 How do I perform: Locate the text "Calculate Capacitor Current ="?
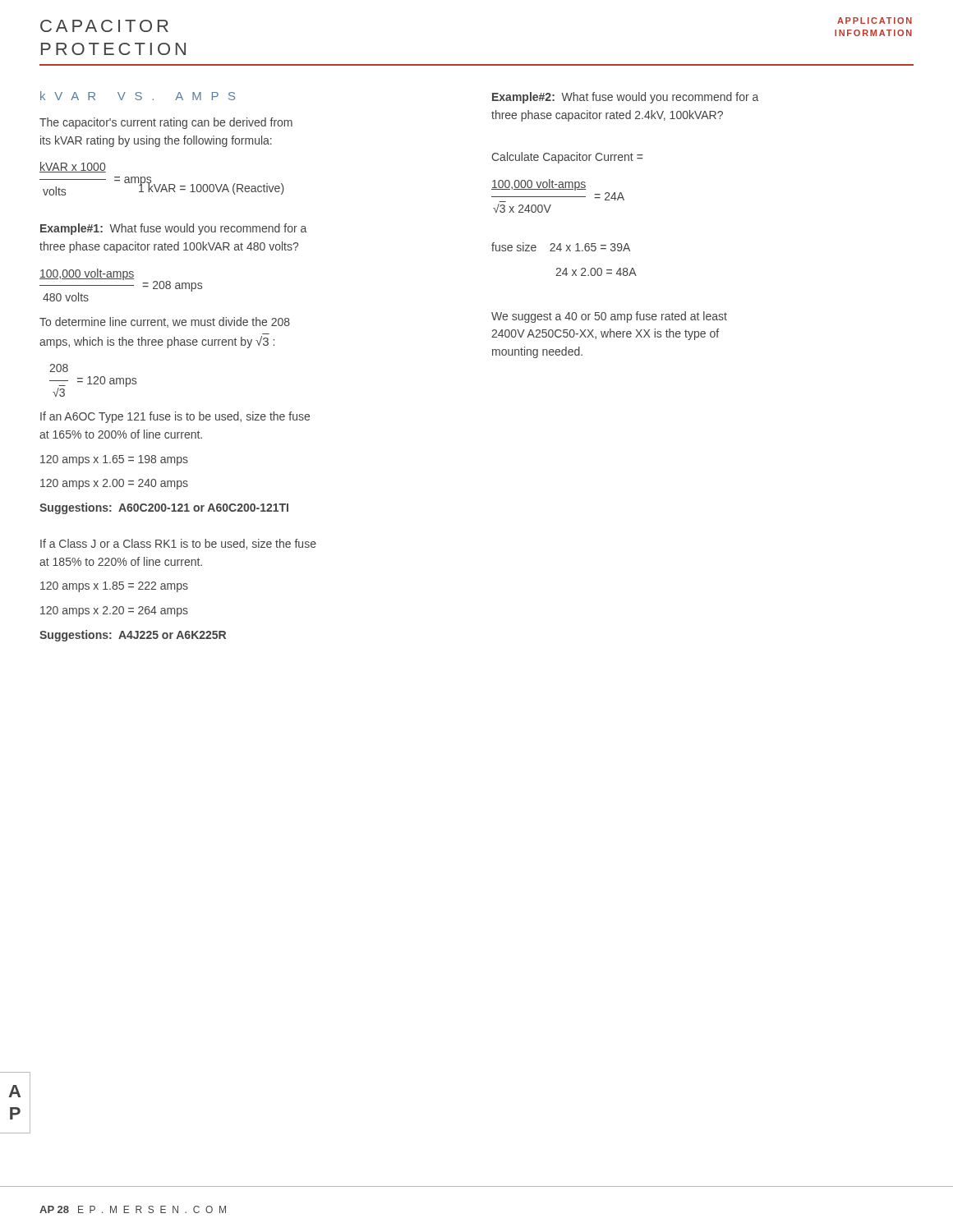pyautogui.click(x=567, y=157)
